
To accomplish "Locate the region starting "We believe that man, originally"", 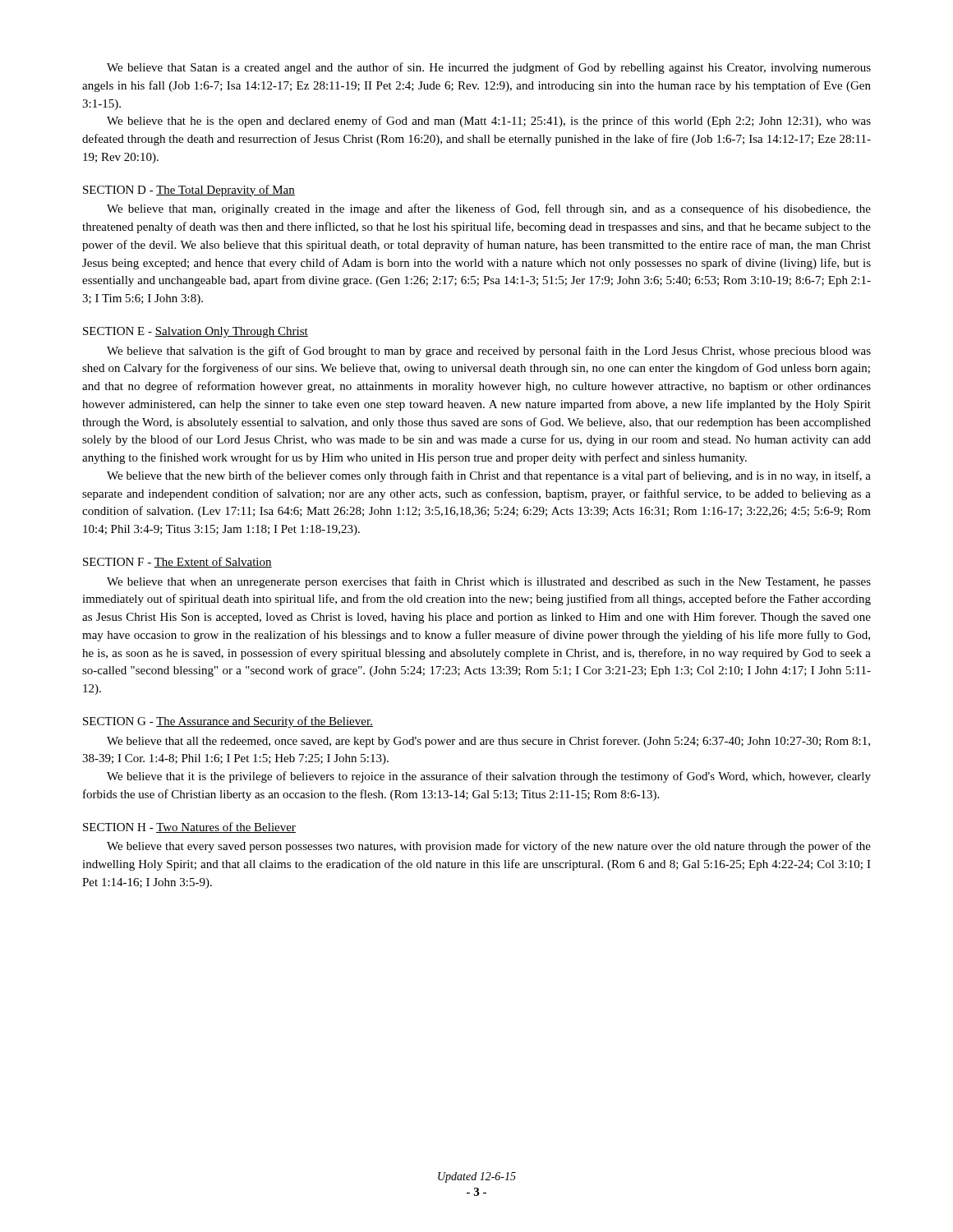I will tap(476, 254).
